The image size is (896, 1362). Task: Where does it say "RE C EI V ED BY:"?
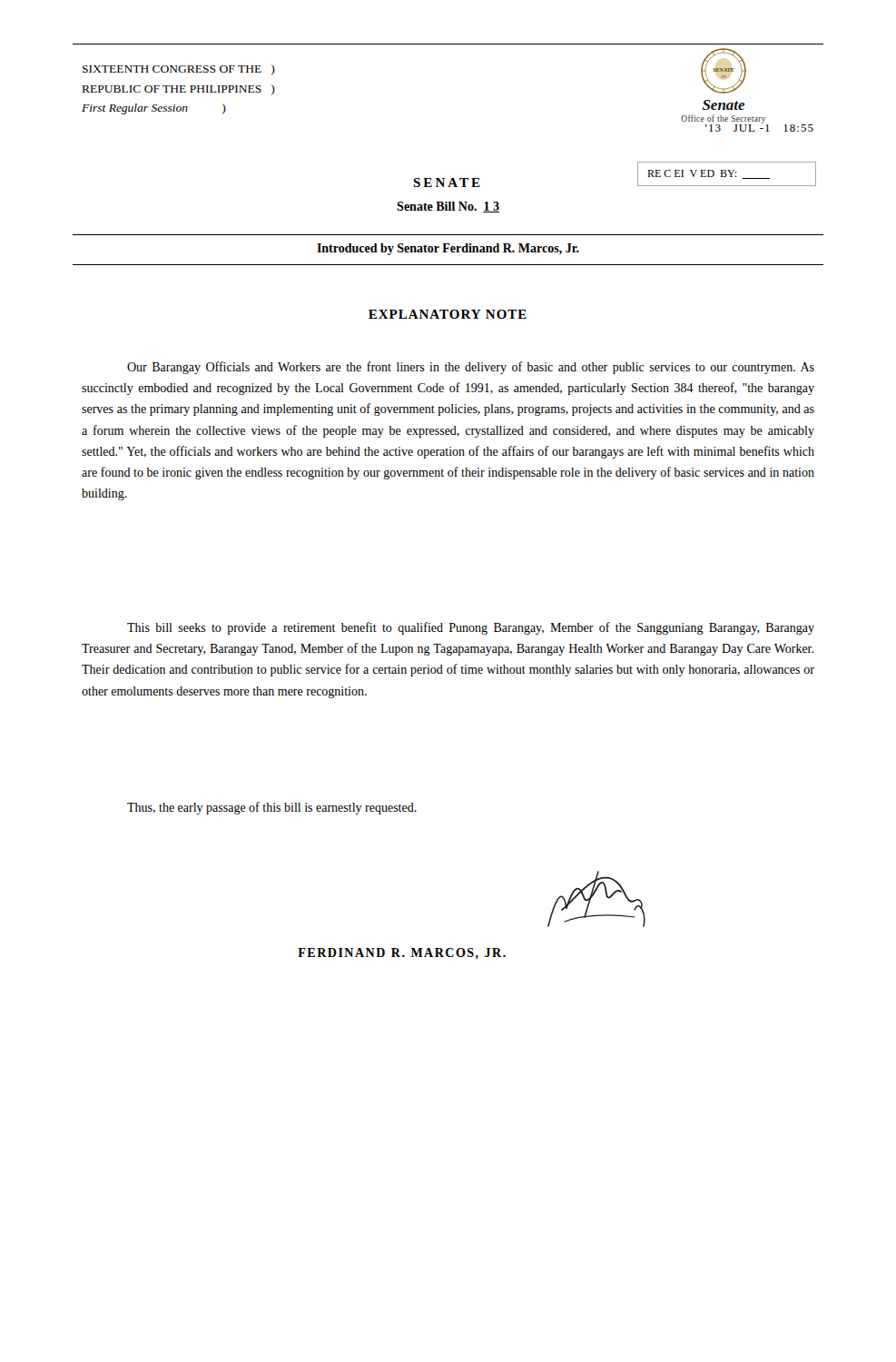tap(709, 173)
